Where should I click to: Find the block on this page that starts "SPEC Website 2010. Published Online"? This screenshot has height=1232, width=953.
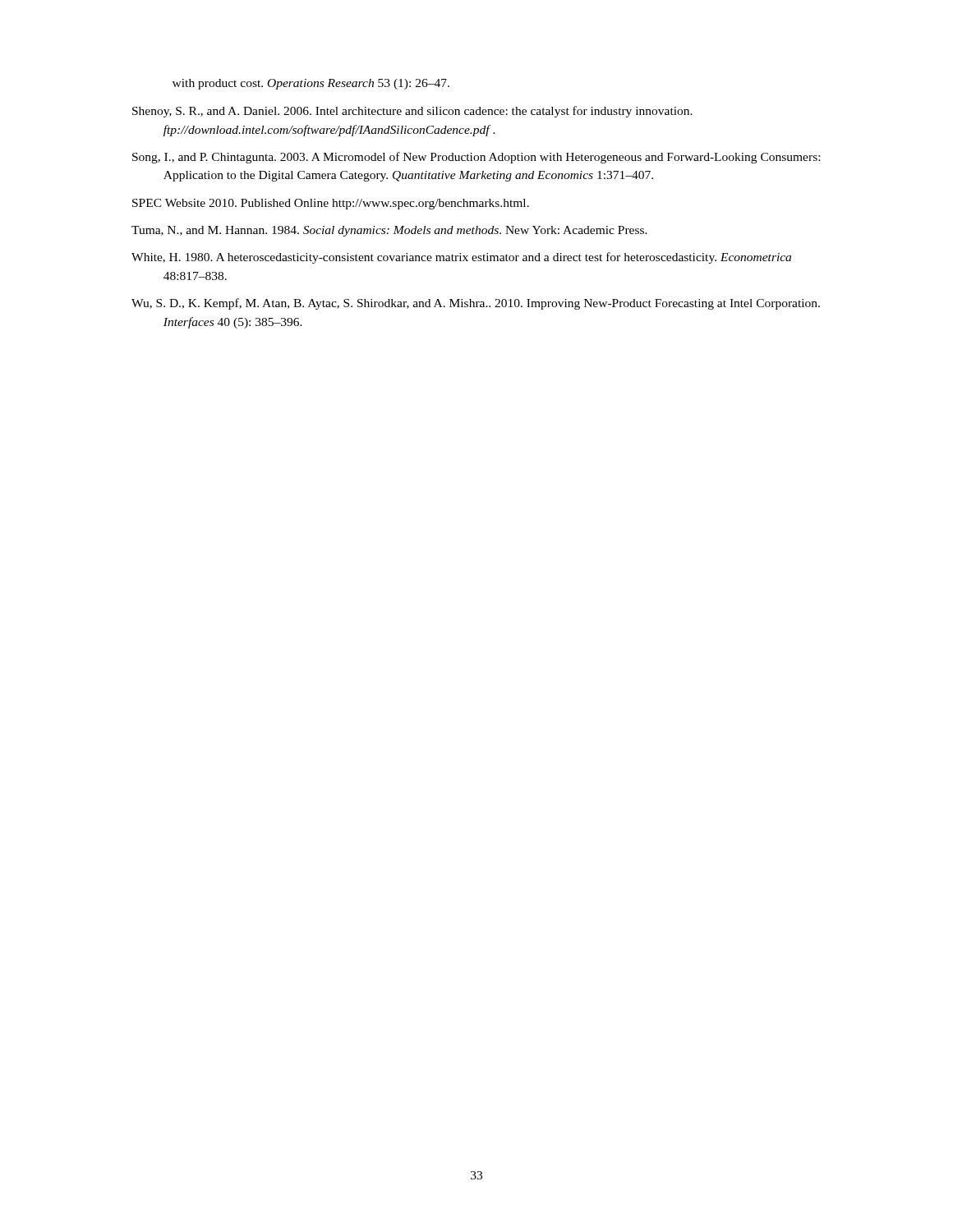(x=330, y=202)
